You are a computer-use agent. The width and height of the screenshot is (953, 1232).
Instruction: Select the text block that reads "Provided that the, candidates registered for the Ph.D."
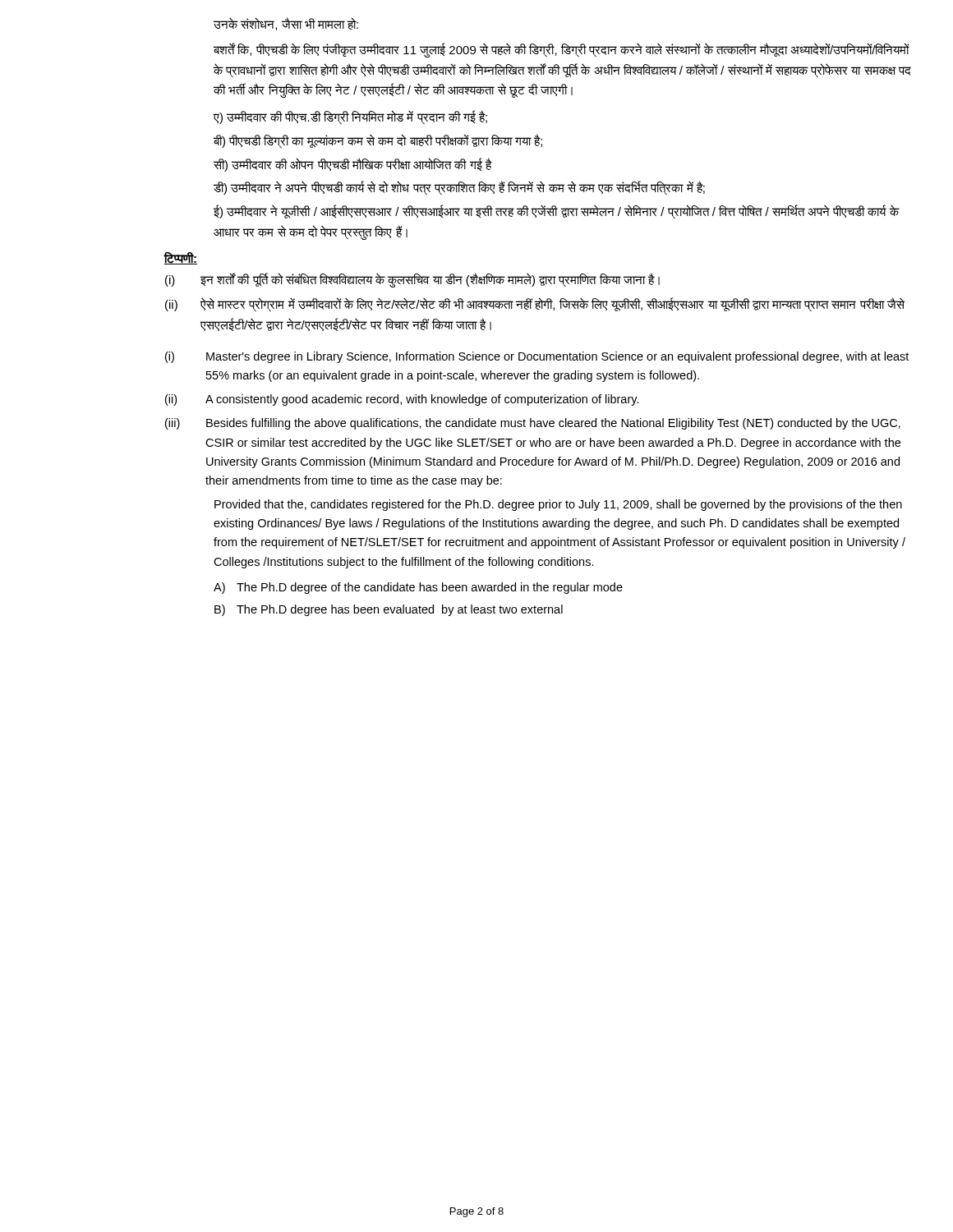tap(559, 533)
